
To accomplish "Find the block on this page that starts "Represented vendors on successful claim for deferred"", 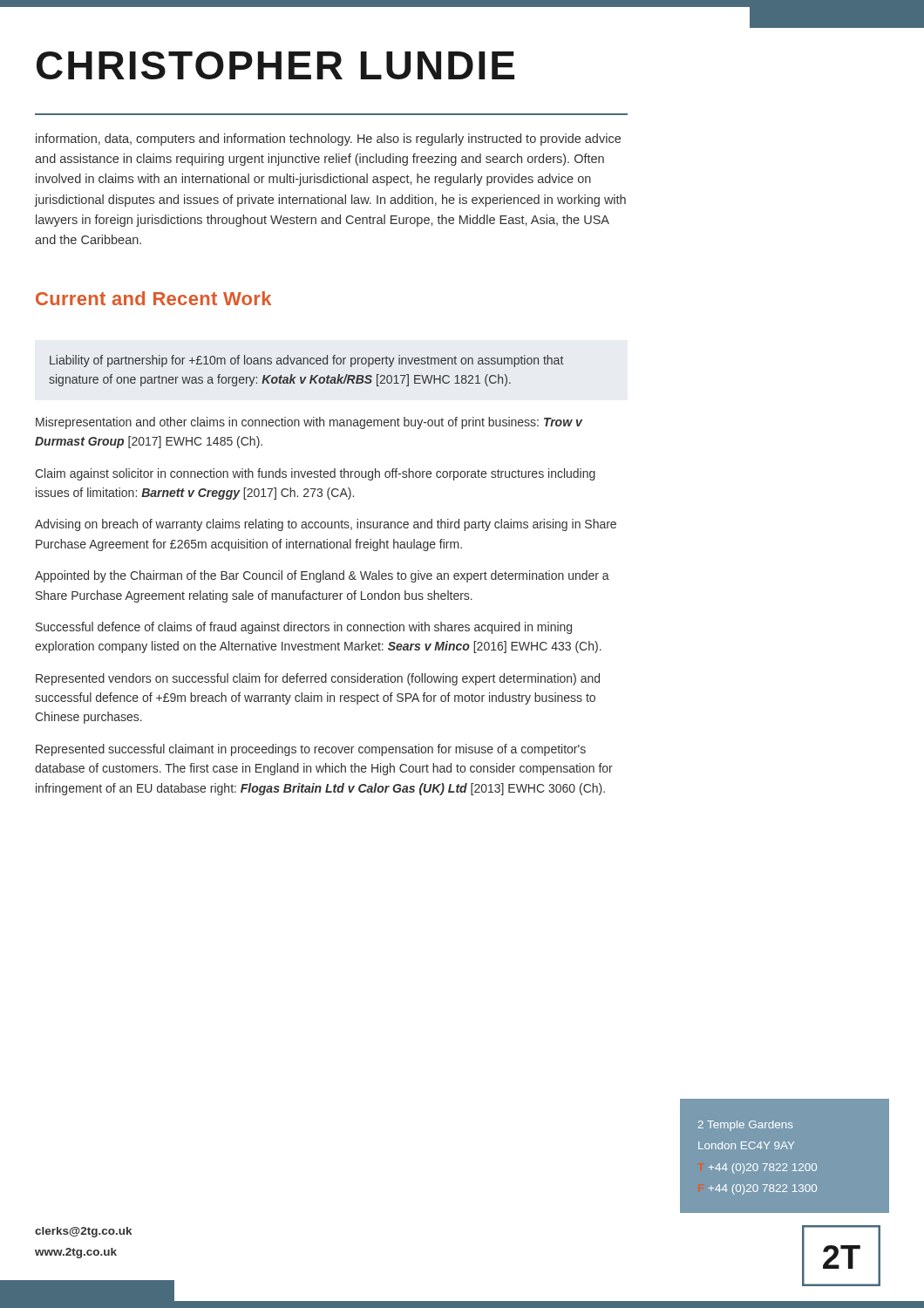I will tap(318, 698).
